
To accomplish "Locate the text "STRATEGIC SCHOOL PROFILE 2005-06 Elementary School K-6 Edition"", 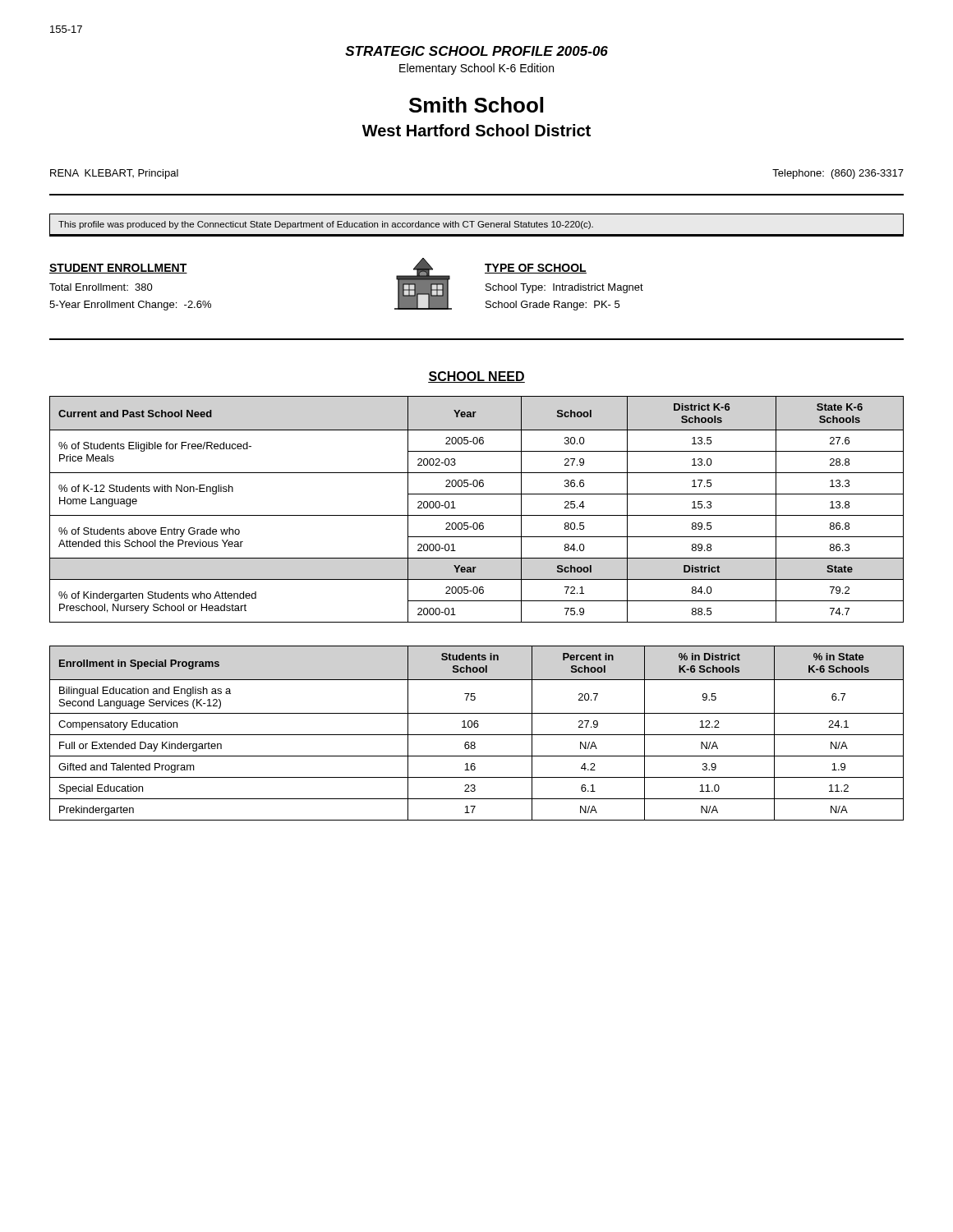I will (x=476, y=59).
